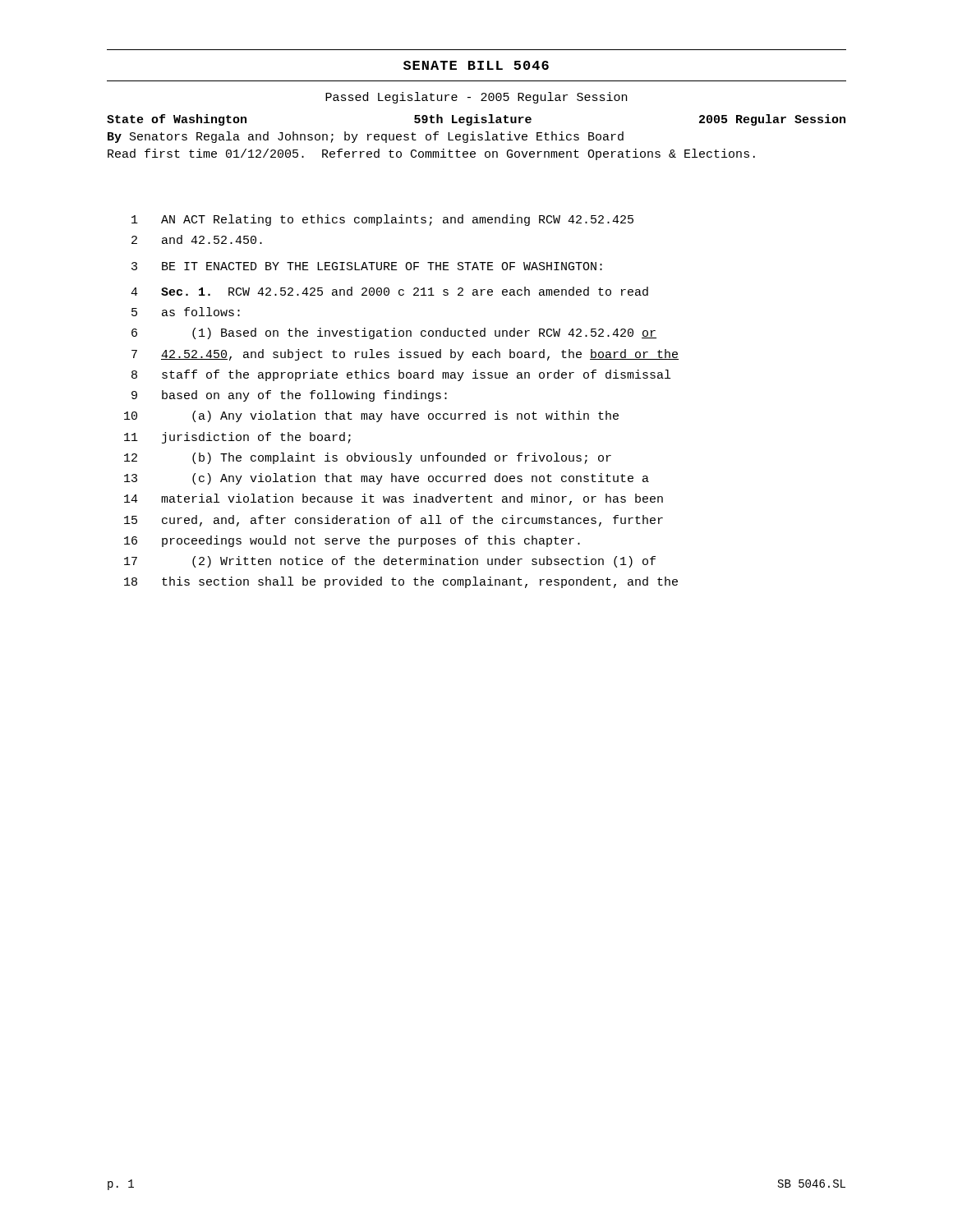Select the block starting "6 (1) Based on the investigation"
Image resolution: width=953 pixels, height=1232 pixels.
click(x=476, y=334)
